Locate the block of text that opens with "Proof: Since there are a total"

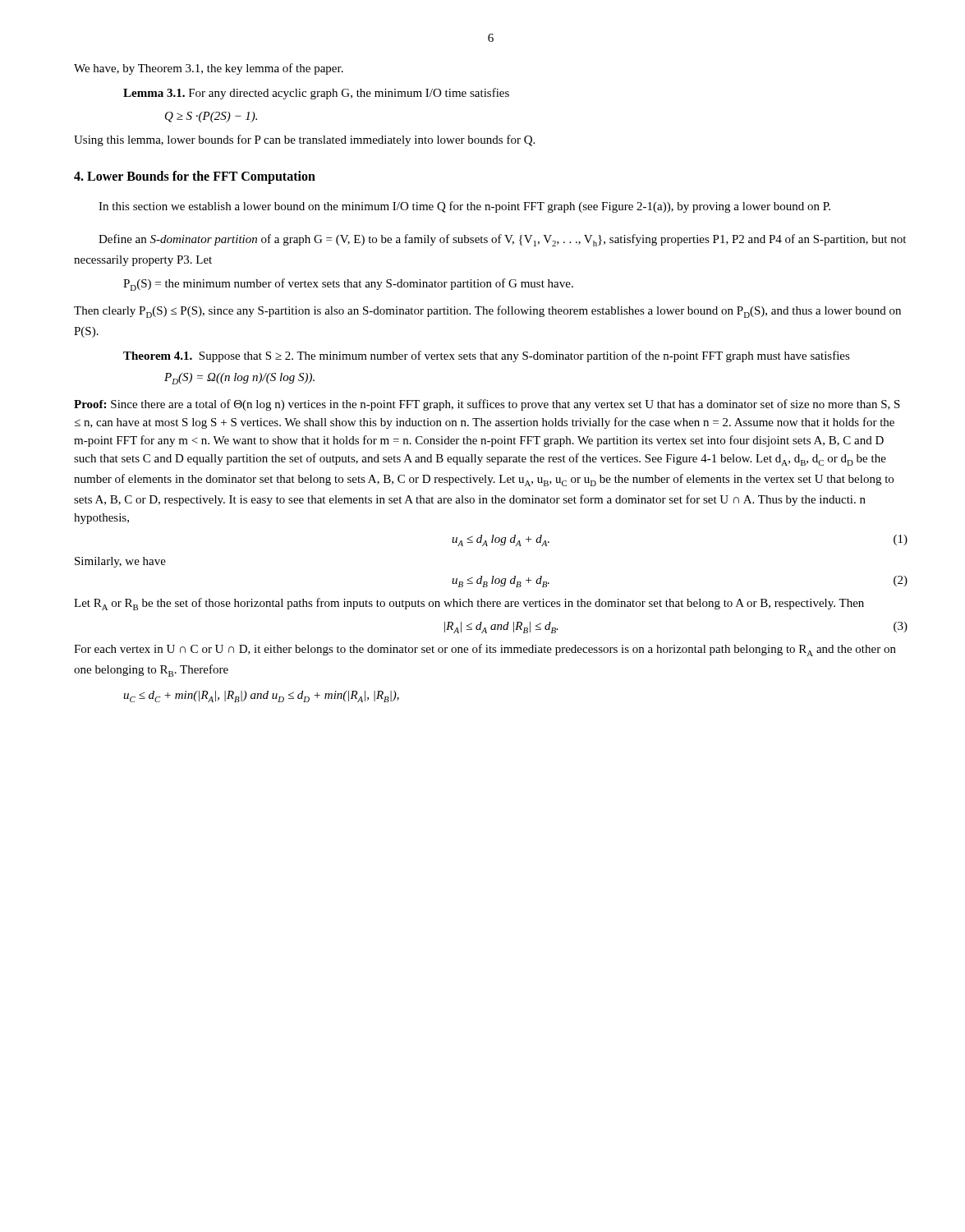pyautogui.click(x=487, y=461)
